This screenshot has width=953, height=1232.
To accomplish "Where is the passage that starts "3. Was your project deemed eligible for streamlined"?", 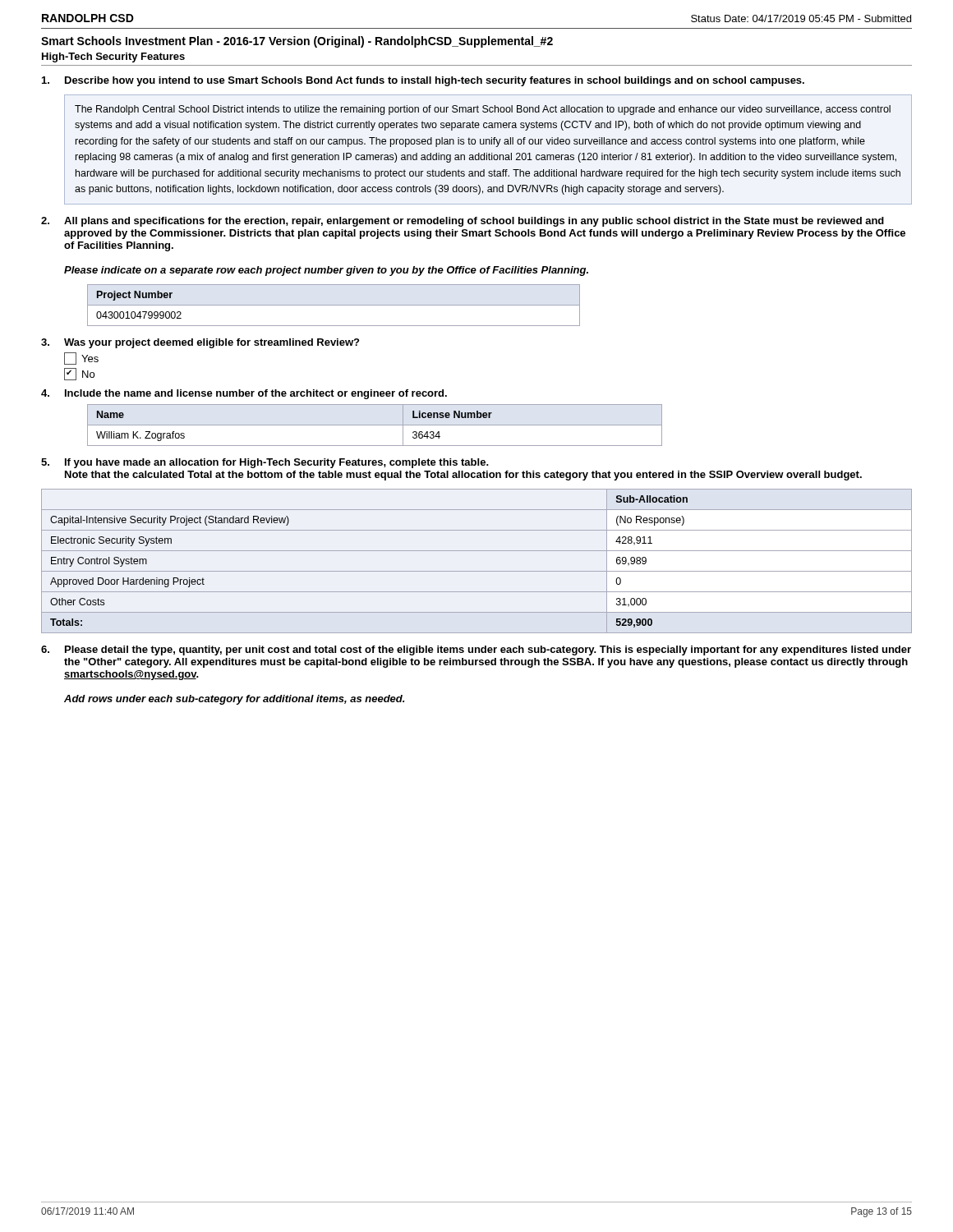I will [200, 343].
